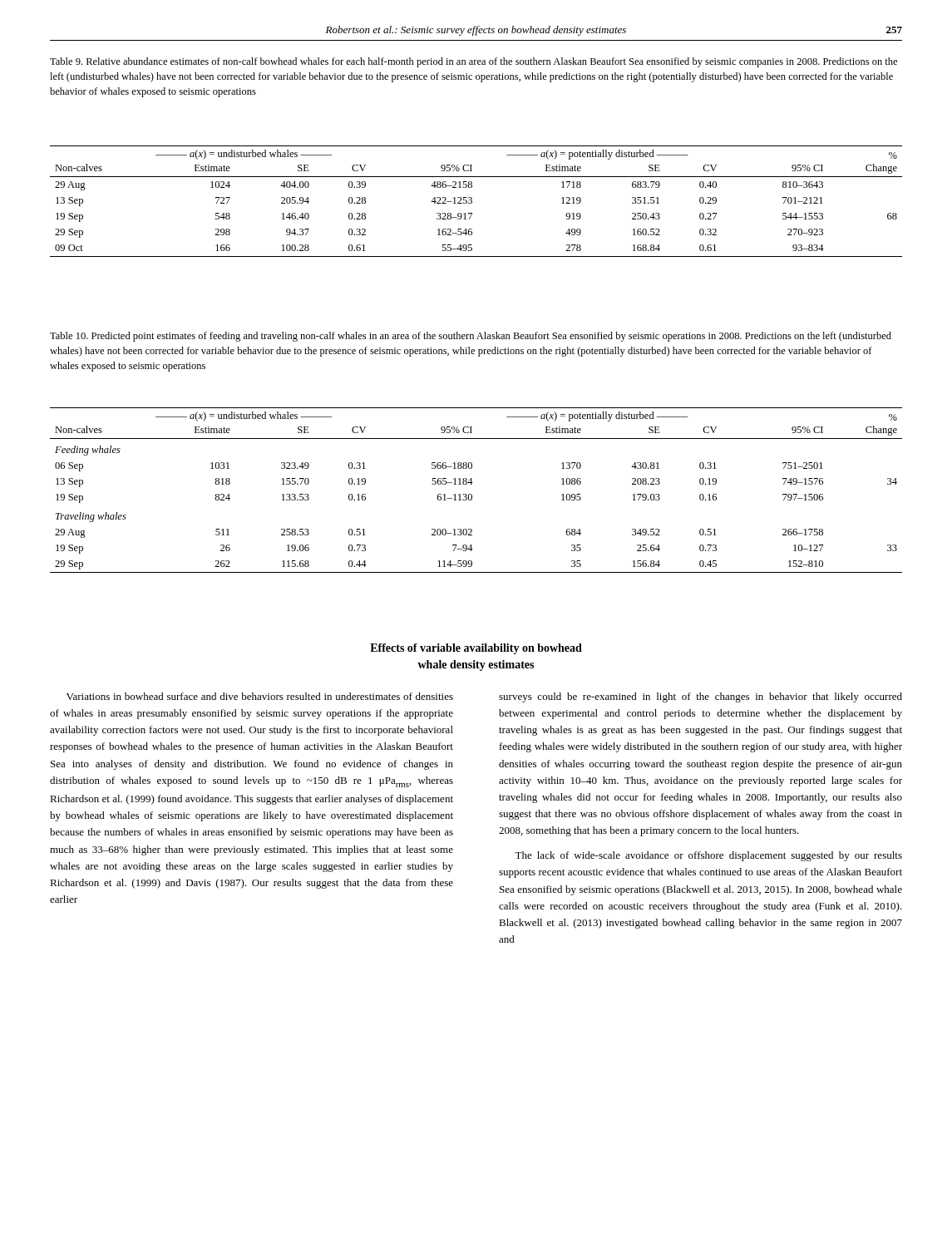Point to the region starting "Table 9. Relative"
Screen dimensions: 1247x952
click(474, 77)
